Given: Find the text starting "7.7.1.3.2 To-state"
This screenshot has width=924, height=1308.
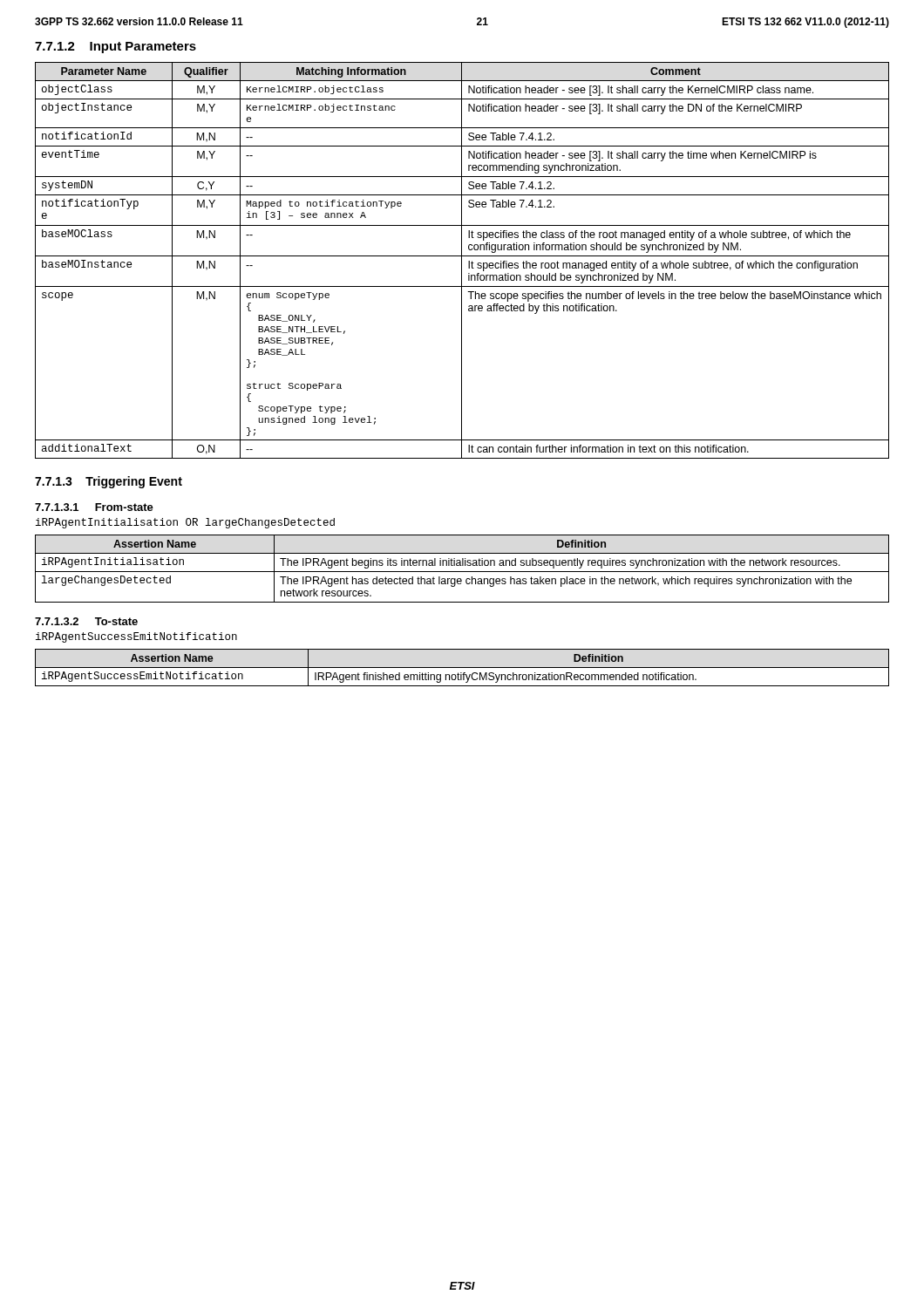Looking at the screenshot, I should [x=86, y=621].
